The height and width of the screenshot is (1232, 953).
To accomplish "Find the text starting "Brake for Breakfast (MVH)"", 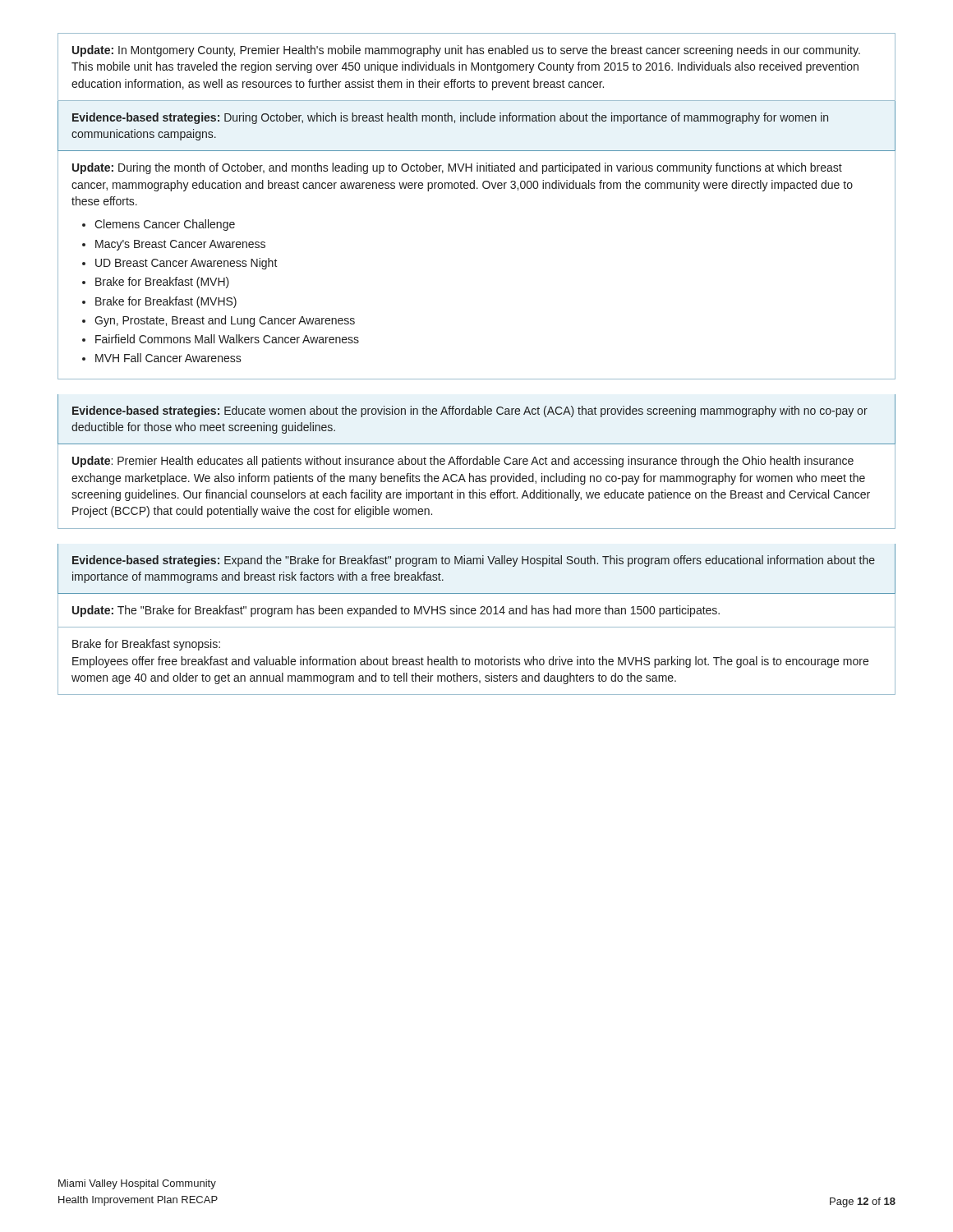I will (162, 282).
